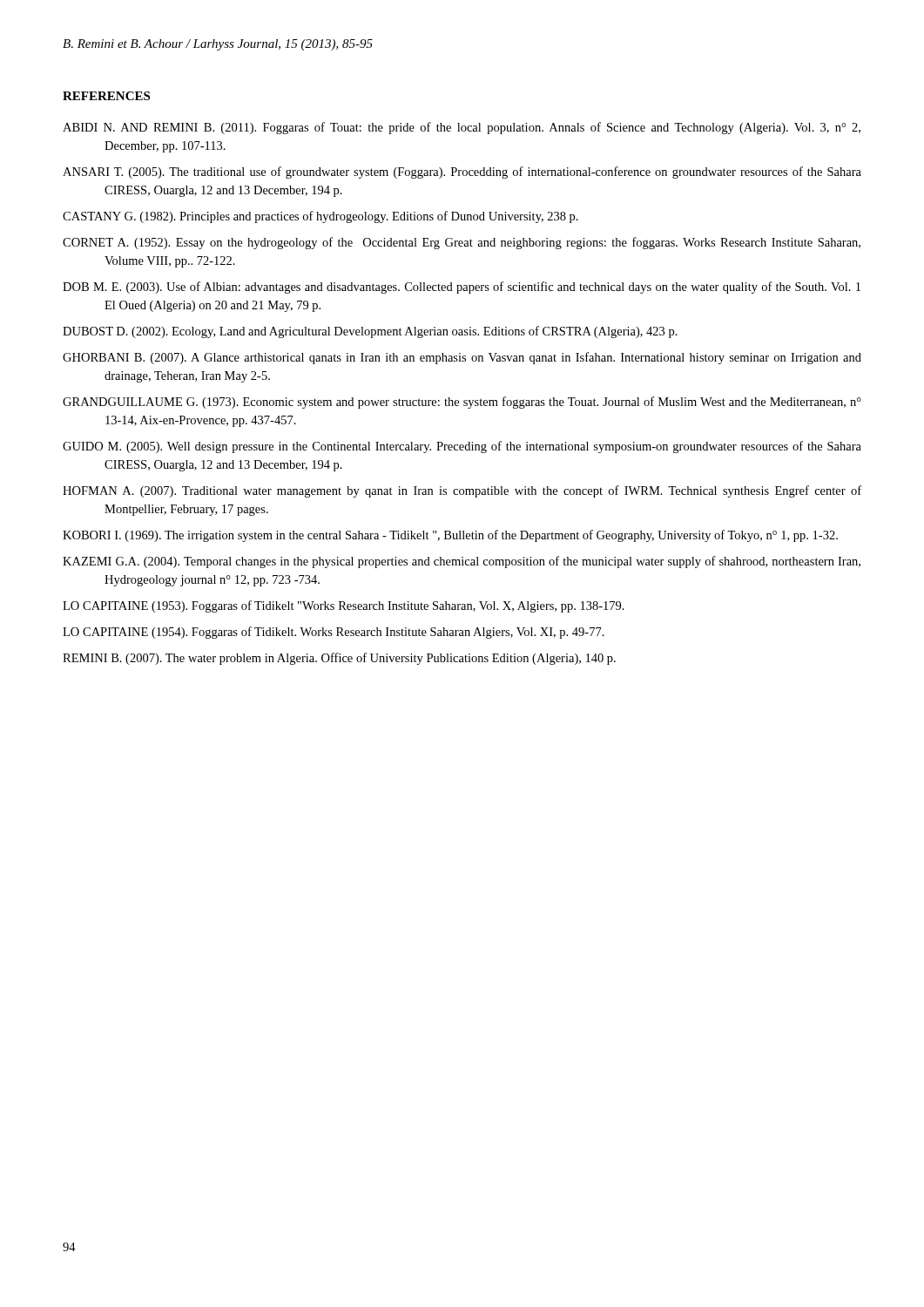This screenshot has width=924, height=1307.
Task: Find the text block starting "GUIDO M. (2005). Well design pressure in the"
Action: coord(462,455)
